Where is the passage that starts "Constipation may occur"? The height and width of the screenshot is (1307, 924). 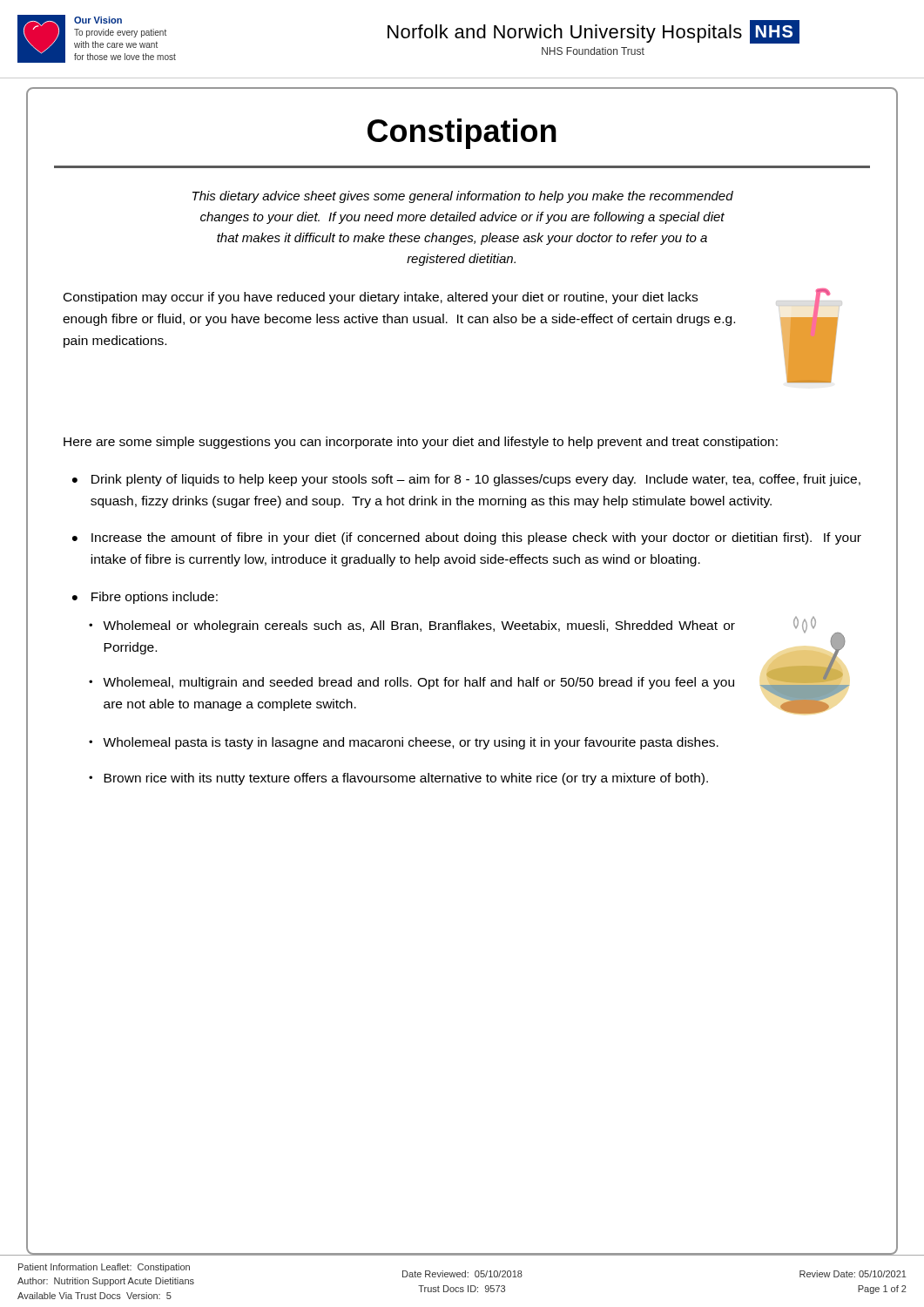click(462, 345)
